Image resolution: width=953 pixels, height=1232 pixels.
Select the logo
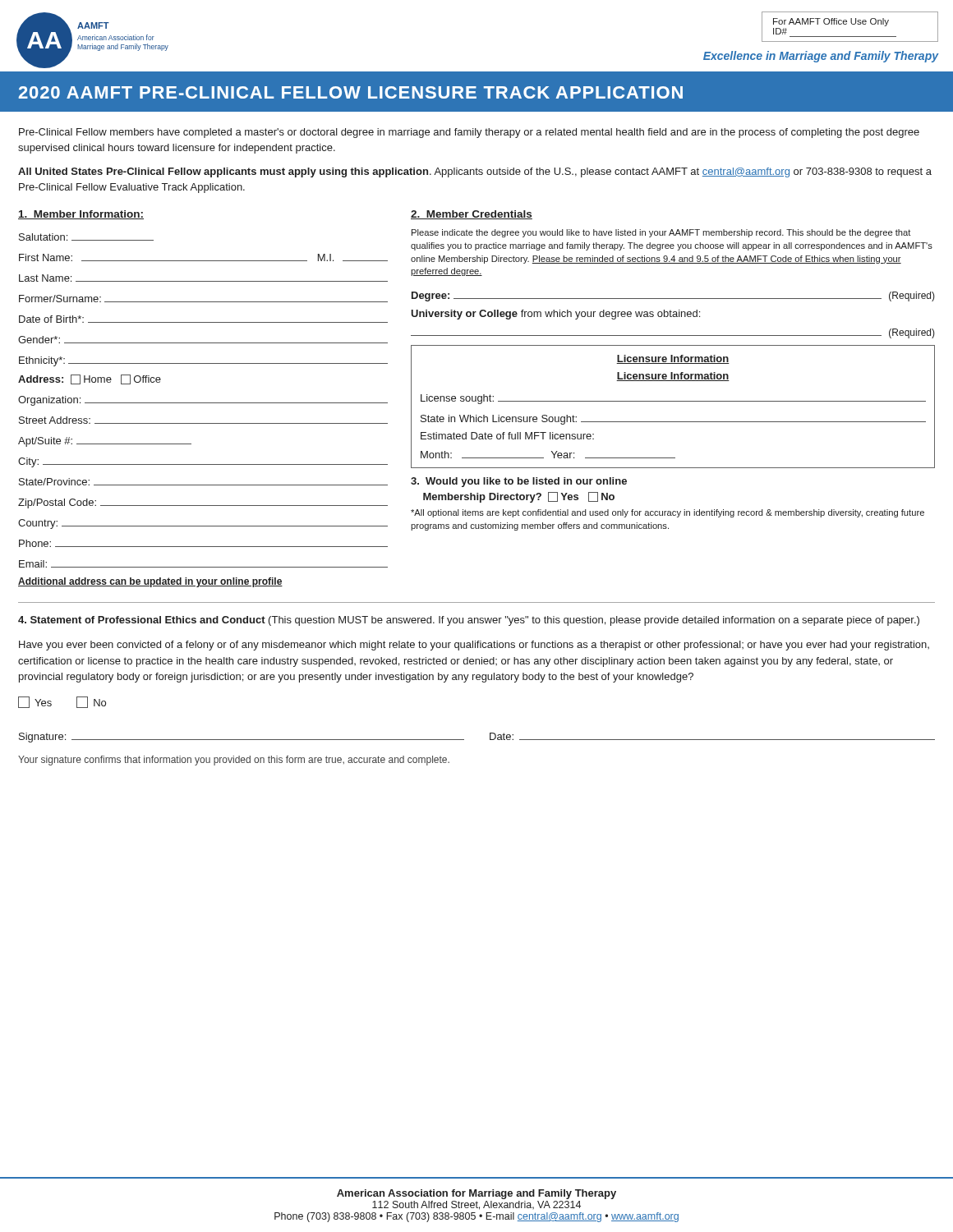coord(122,40)
